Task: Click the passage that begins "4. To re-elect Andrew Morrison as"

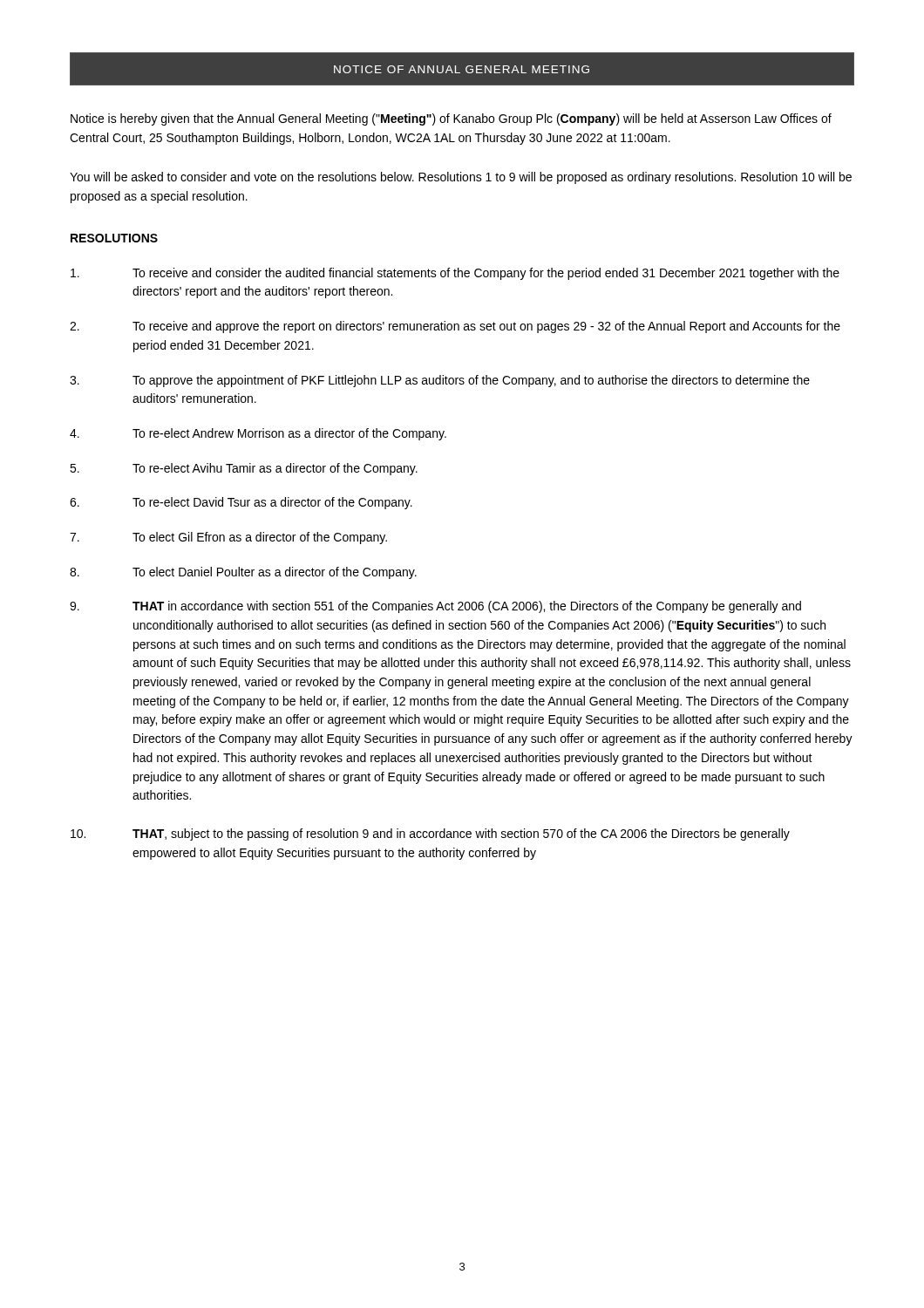Action: (x=258, y=434)
